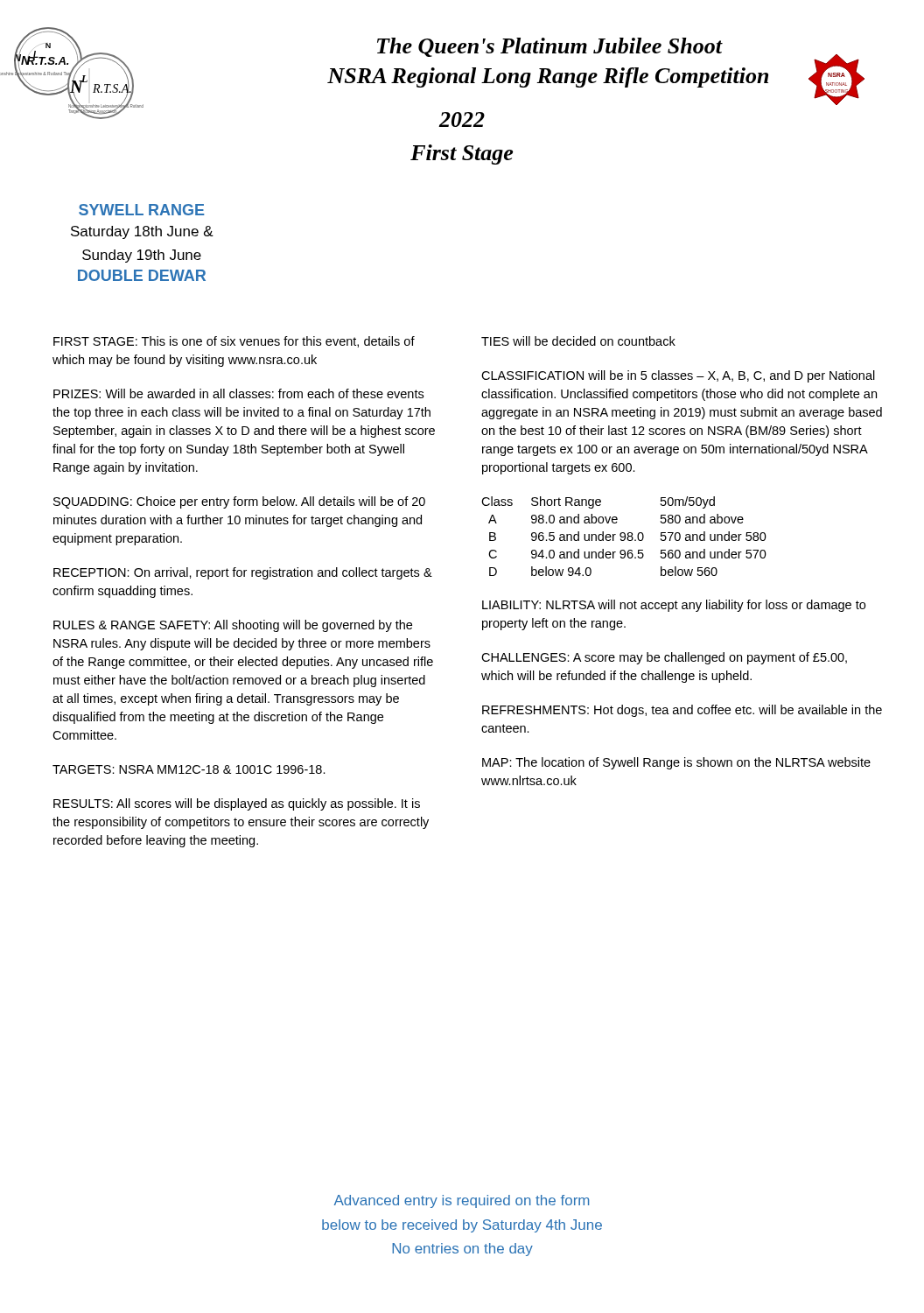The height and width of the screenshot is (1313, 924).
Task: Select the text block that says "TARGETS: NSRA MM12C-18 & 1001C"
Action: [189, 770]
